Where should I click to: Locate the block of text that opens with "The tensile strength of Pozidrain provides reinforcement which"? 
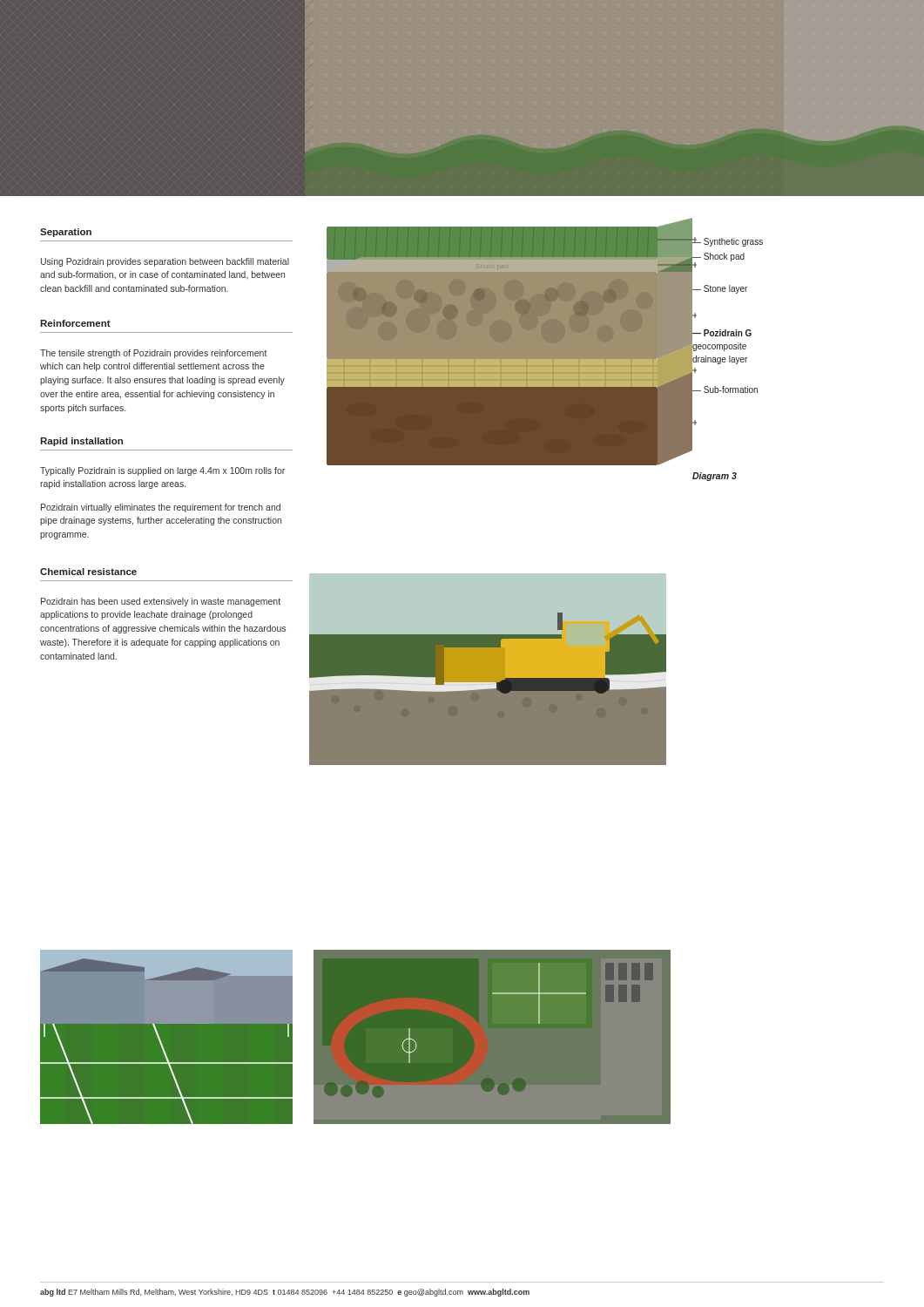pos(166,381)
